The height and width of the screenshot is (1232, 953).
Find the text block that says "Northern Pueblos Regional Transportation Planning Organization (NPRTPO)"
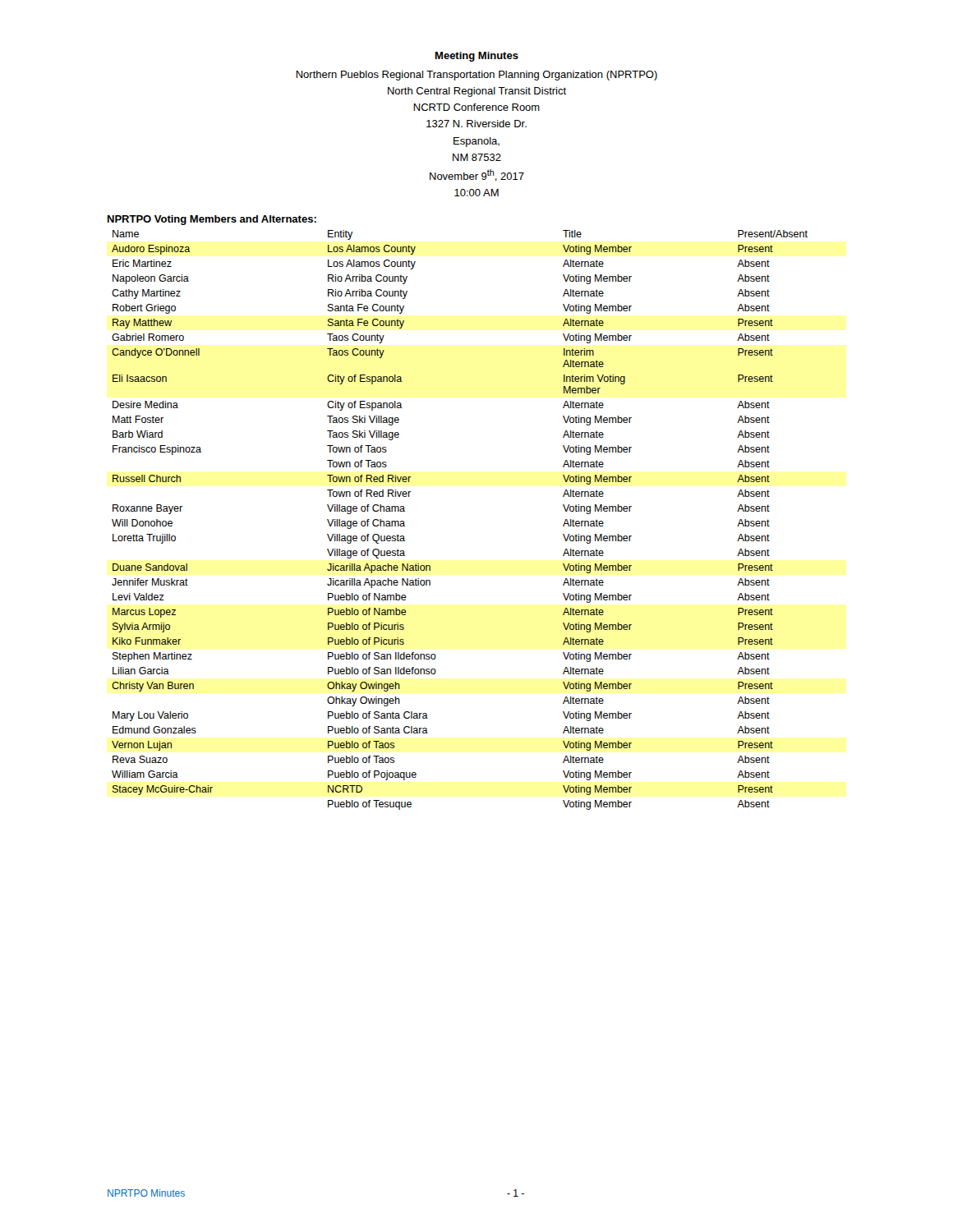point(476,134)
